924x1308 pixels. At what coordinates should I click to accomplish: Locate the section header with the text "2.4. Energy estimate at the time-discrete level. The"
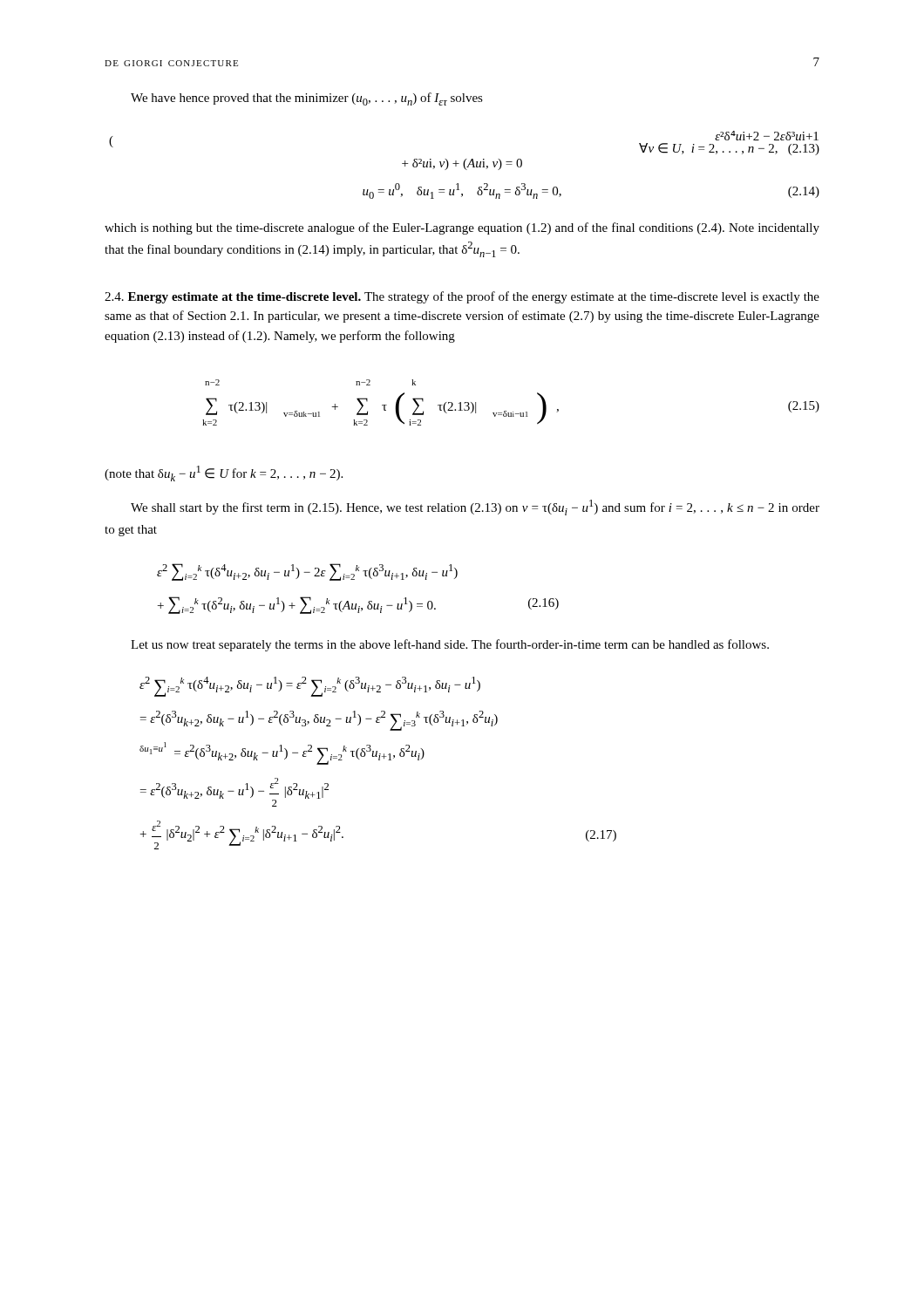pos(462,316)
